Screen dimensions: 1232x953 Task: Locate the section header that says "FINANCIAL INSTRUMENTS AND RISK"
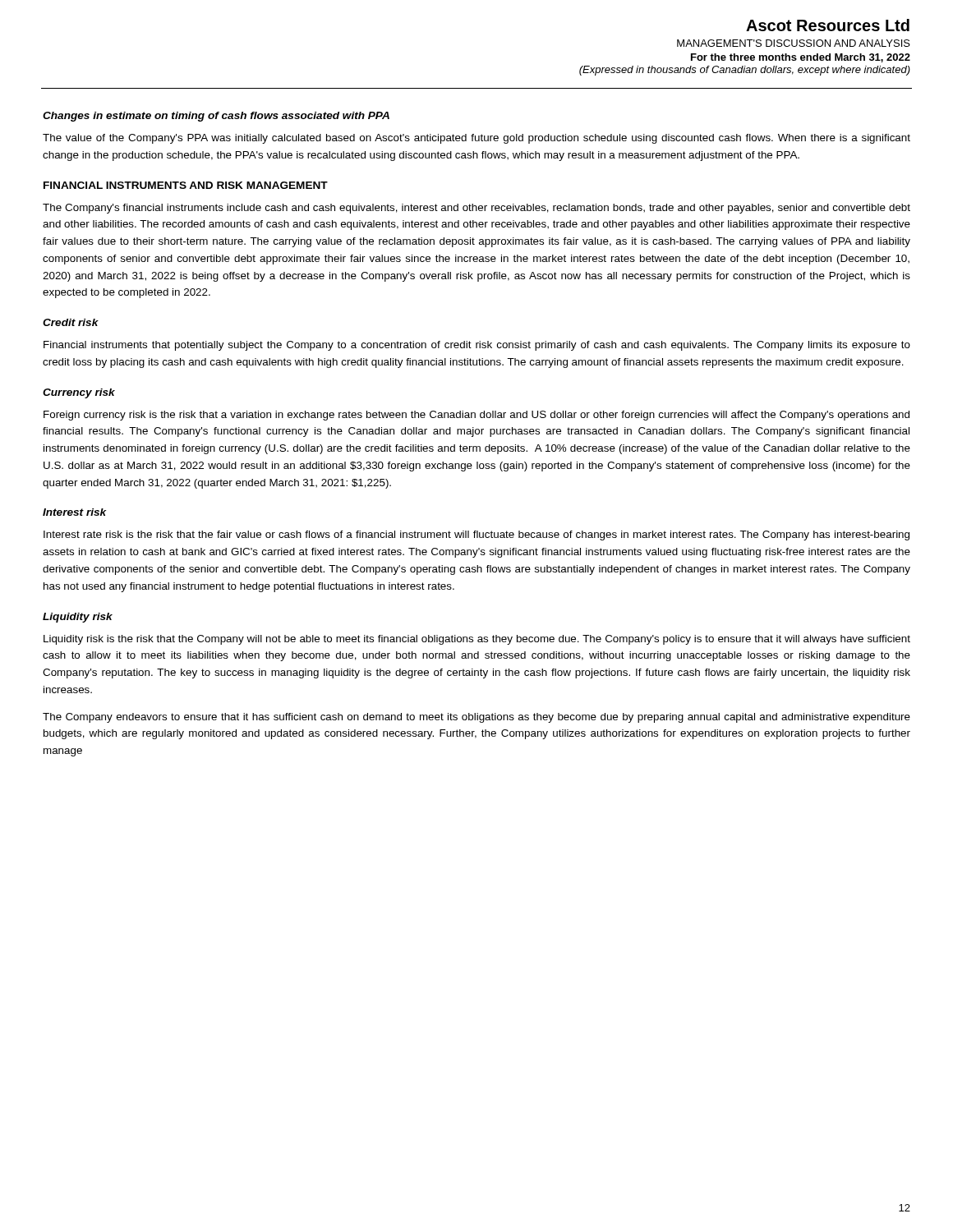(185, 185)
